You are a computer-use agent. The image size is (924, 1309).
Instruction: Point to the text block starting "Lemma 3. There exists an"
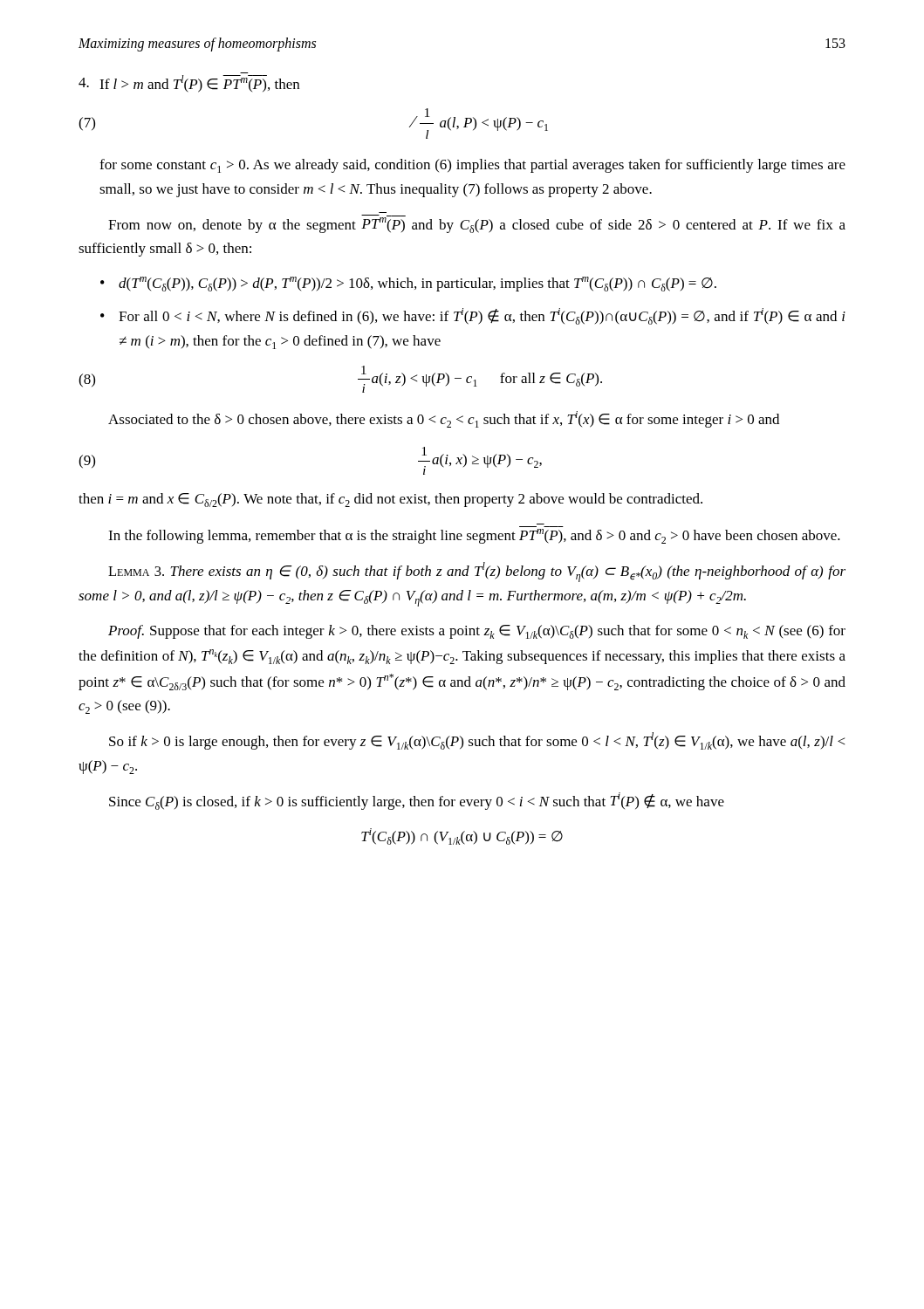462,584
